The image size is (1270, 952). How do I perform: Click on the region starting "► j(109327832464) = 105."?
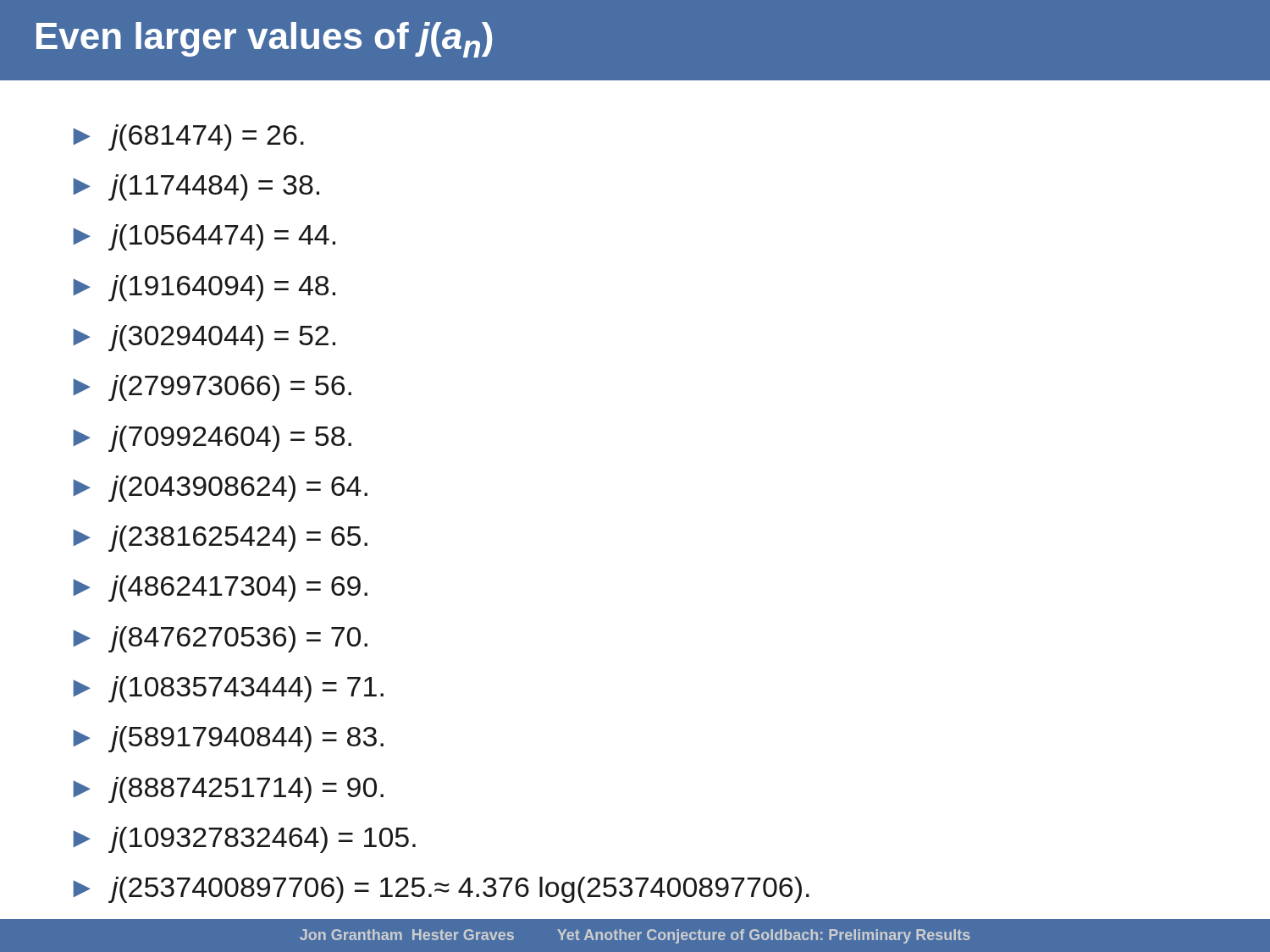pyautogui.click(x=243, y=837)
